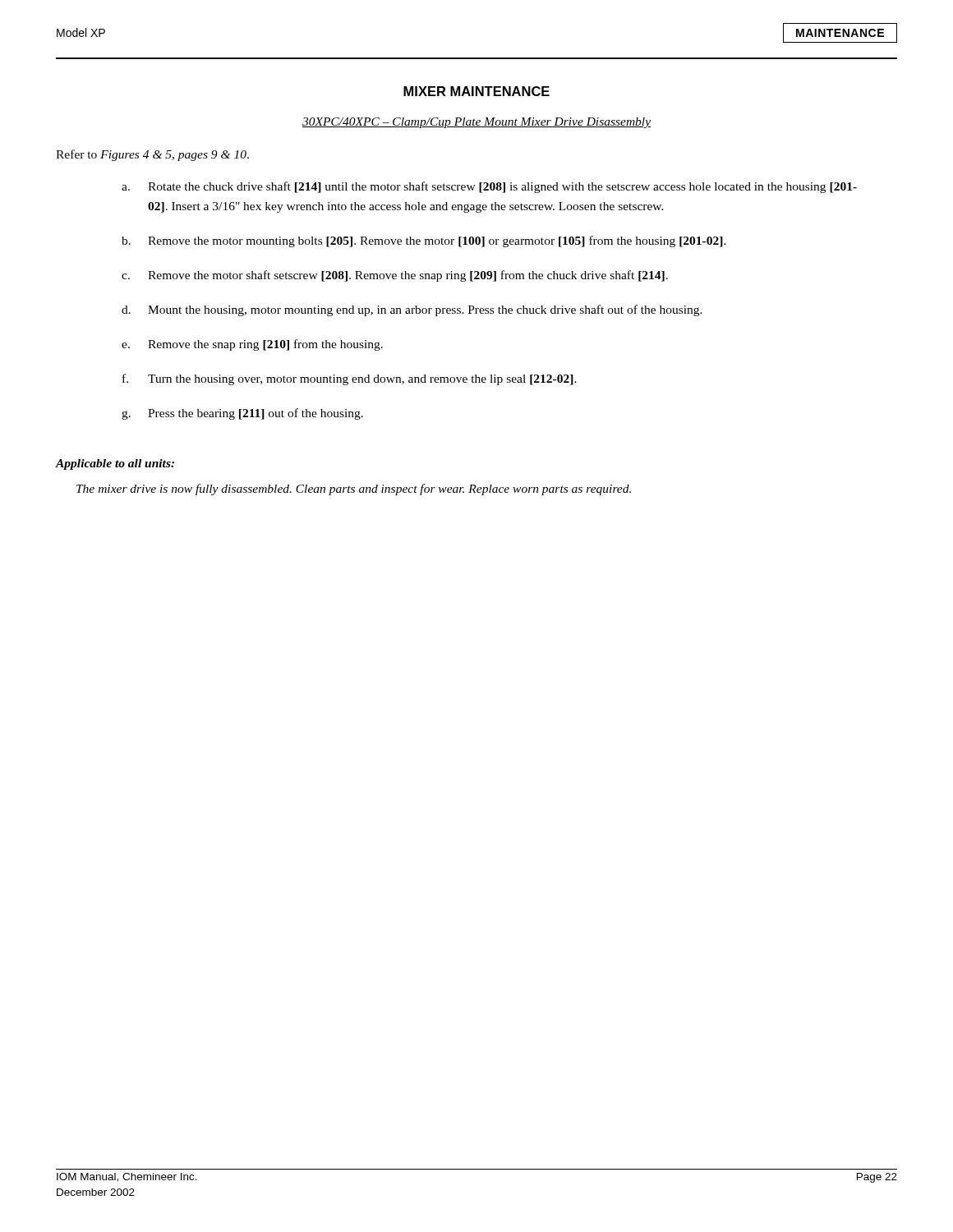Locate the section header that opens with "30XPC/40XPC – Clamp/Cup Plate"
Screen dimensions: 1232x953
476,121
